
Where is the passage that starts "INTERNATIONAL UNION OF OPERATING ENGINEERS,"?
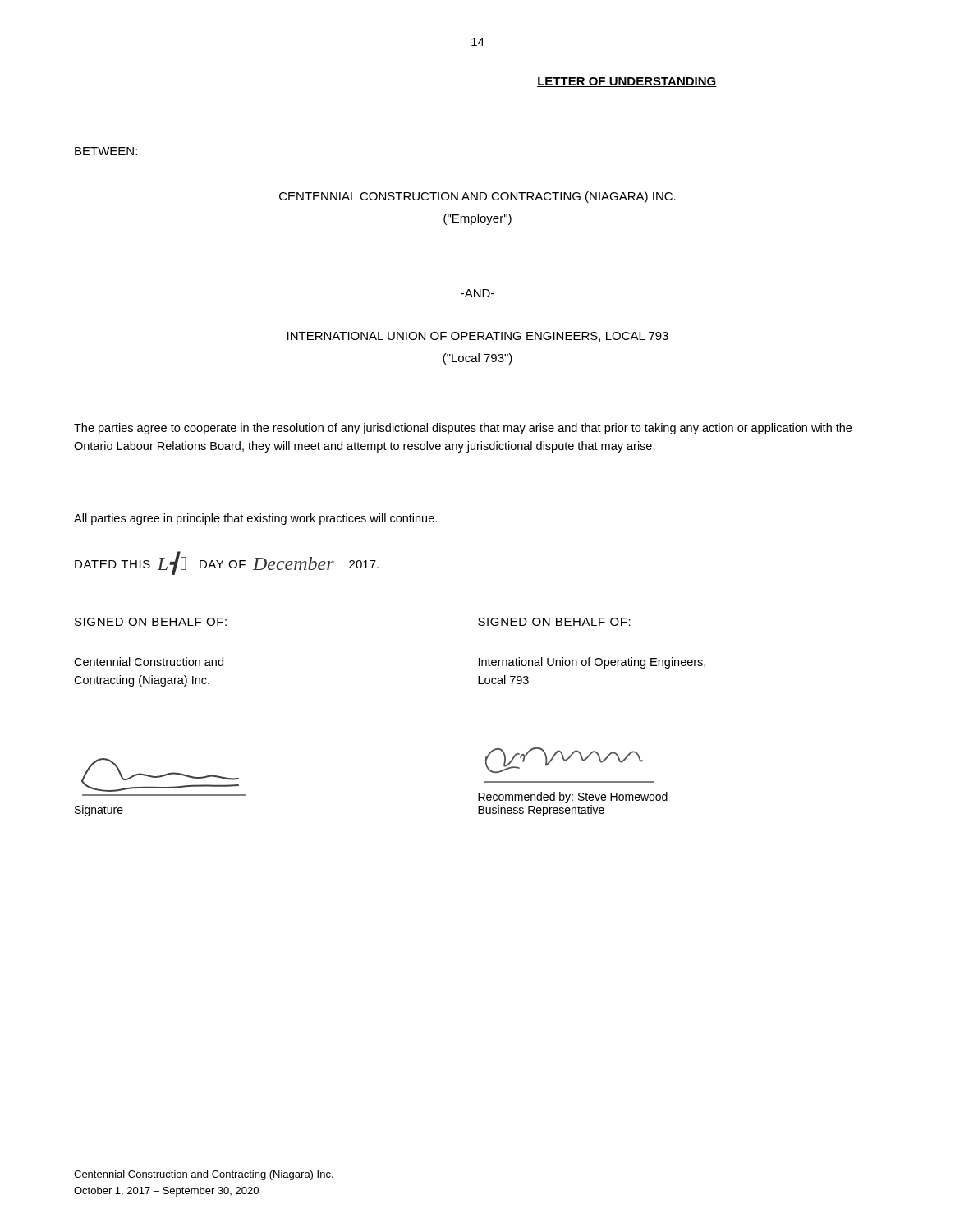[x=478, y=347]
